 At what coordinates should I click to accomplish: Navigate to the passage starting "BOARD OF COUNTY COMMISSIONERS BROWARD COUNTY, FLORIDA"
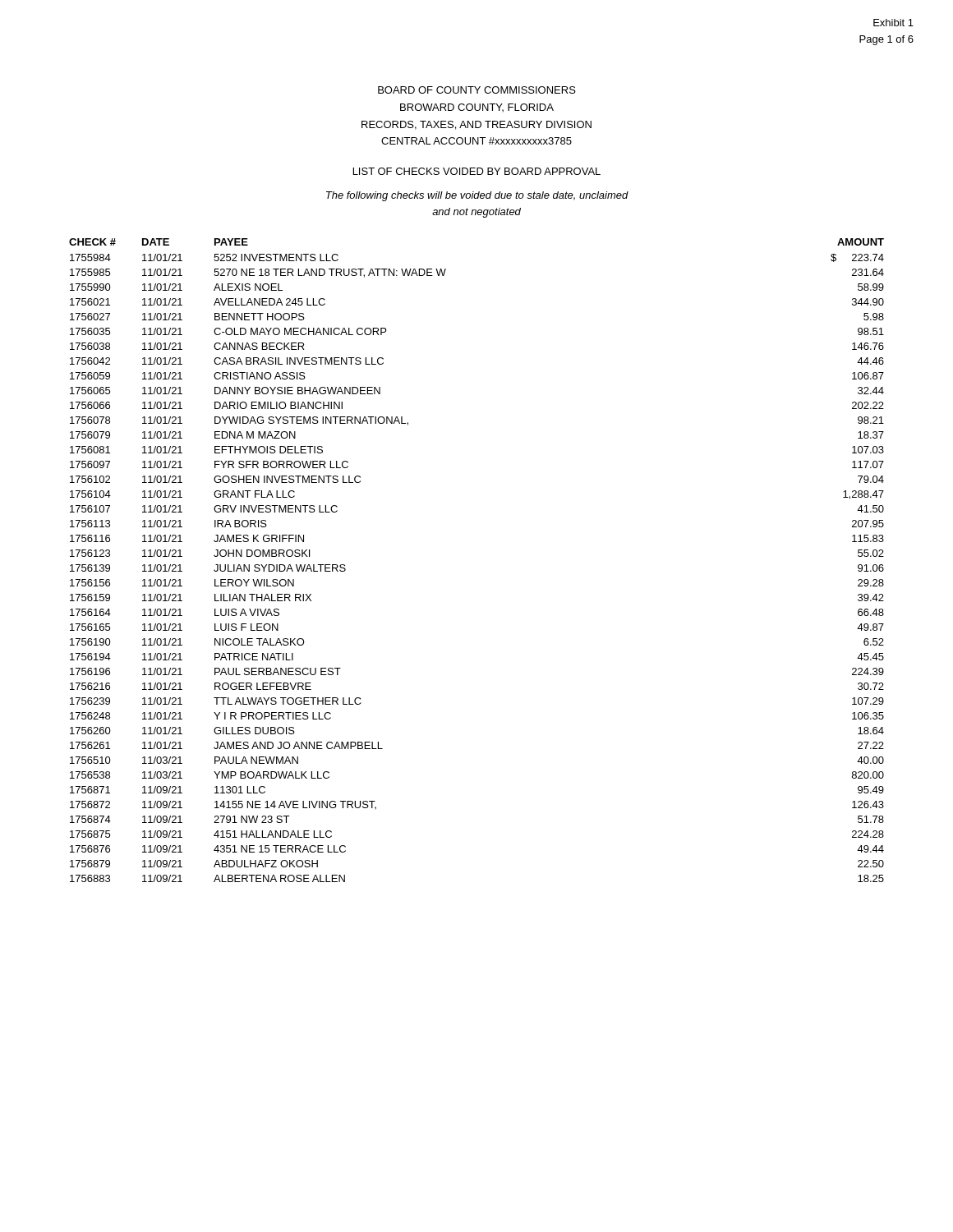[476, 116]
